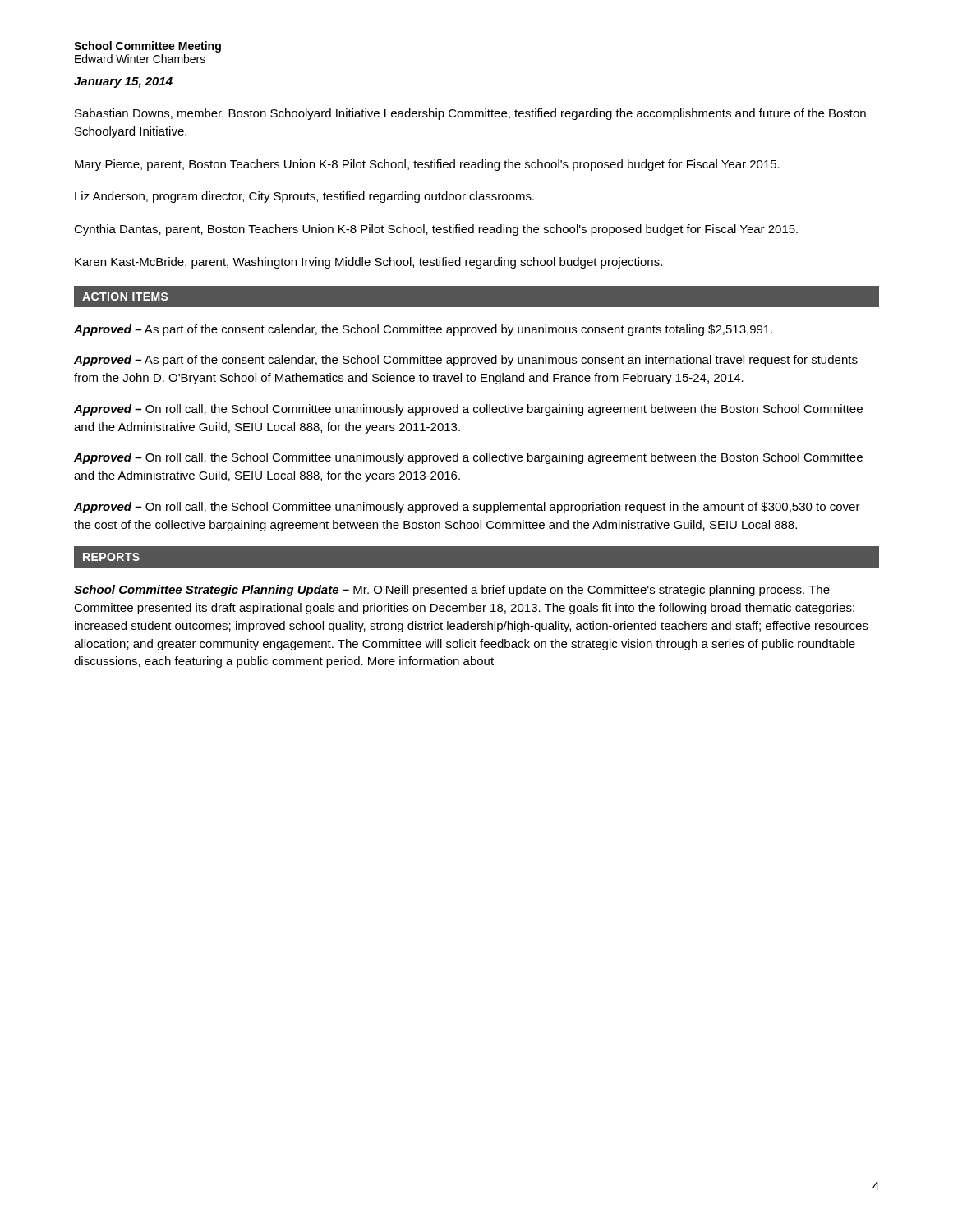The width and height of the screenshot is (953, 1232).
Task: Point to the text starting "Karen Kast-McBride, parent, Washington Irving Middle"
Action: coord(369,261)
